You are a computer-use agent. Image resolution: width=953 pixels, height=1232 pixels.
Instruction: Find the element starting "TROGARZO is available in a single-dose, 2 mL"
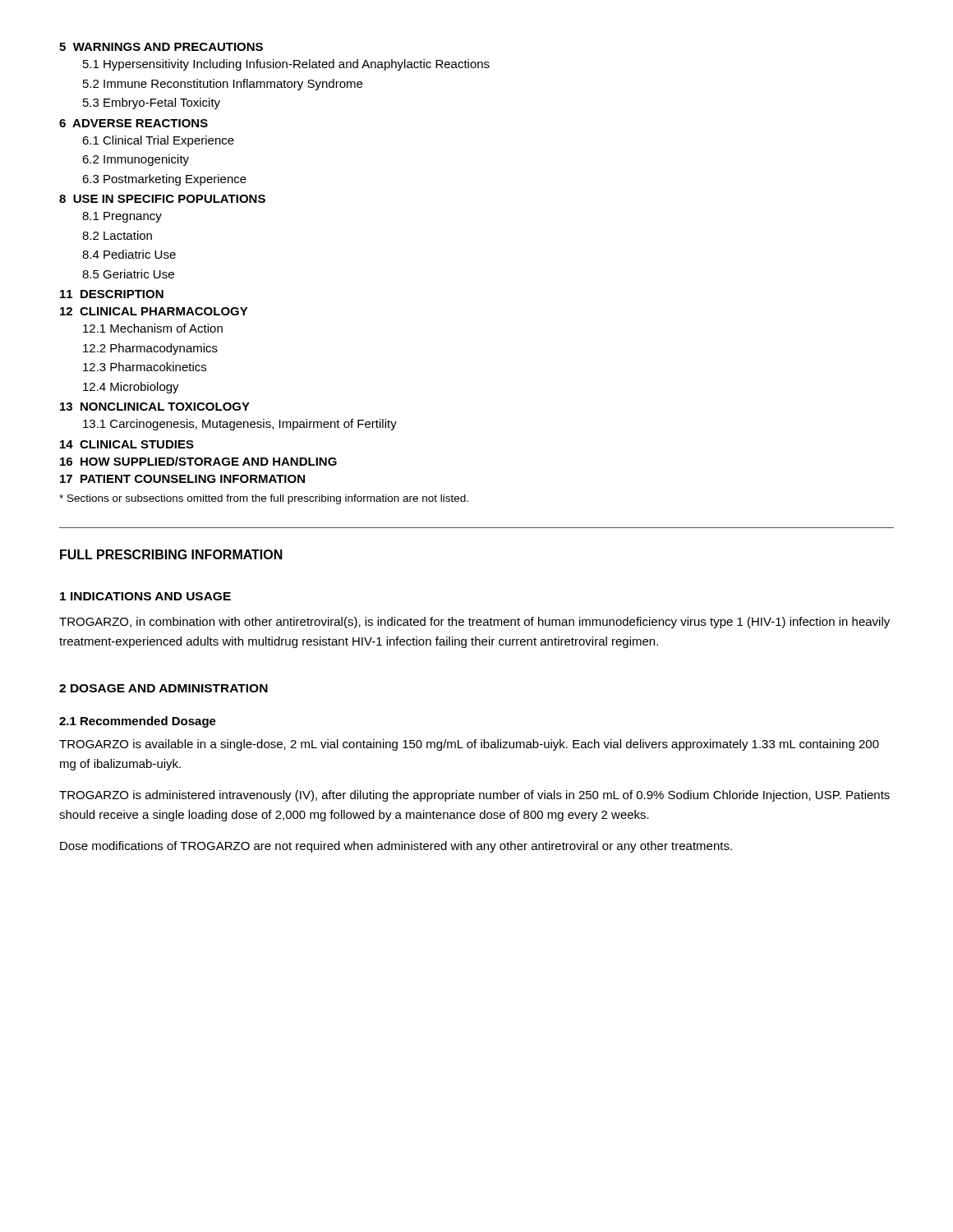point(469,753)
